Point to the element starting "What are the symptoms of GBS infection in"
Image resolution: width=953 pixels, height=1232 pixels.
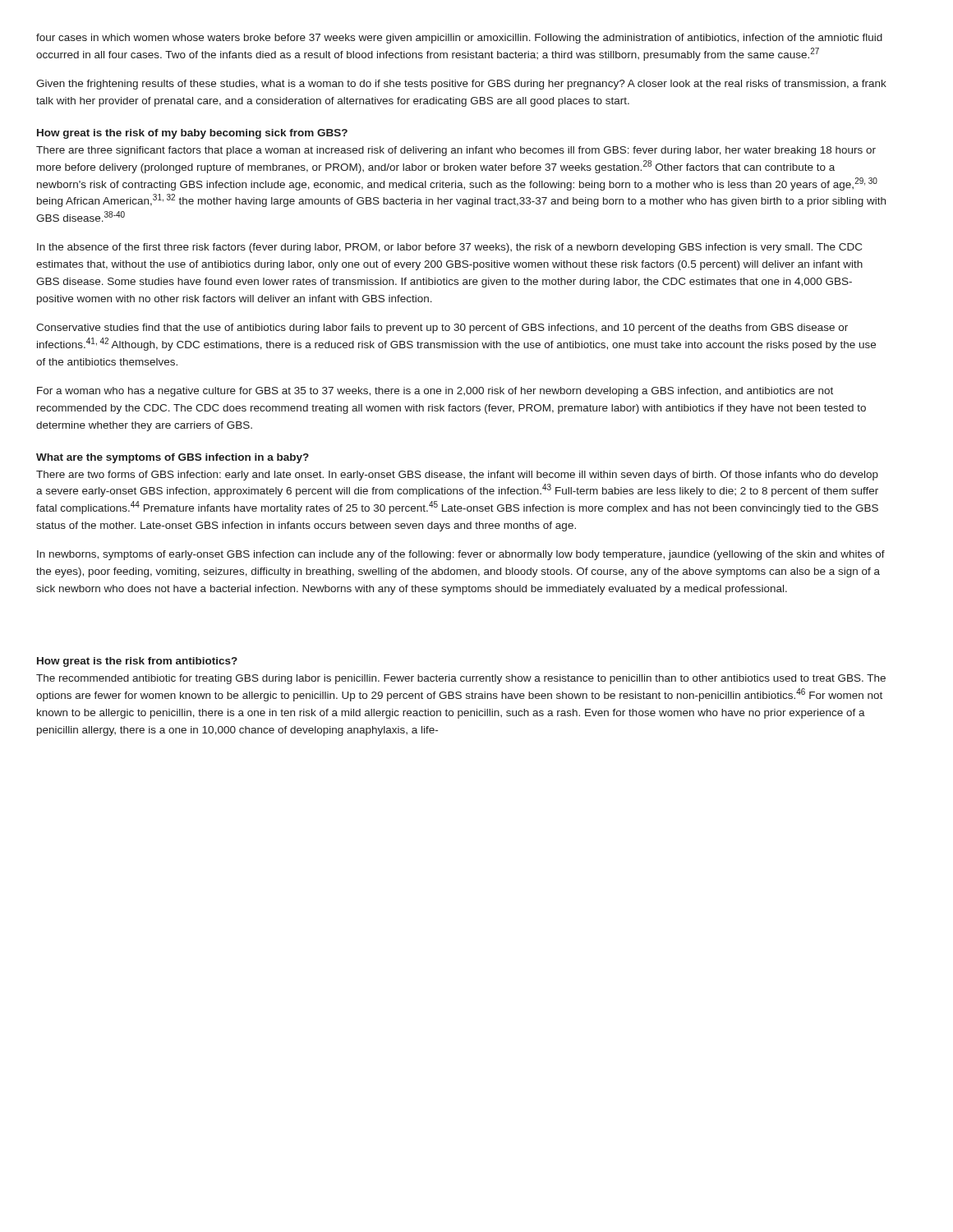coord(173,457)
